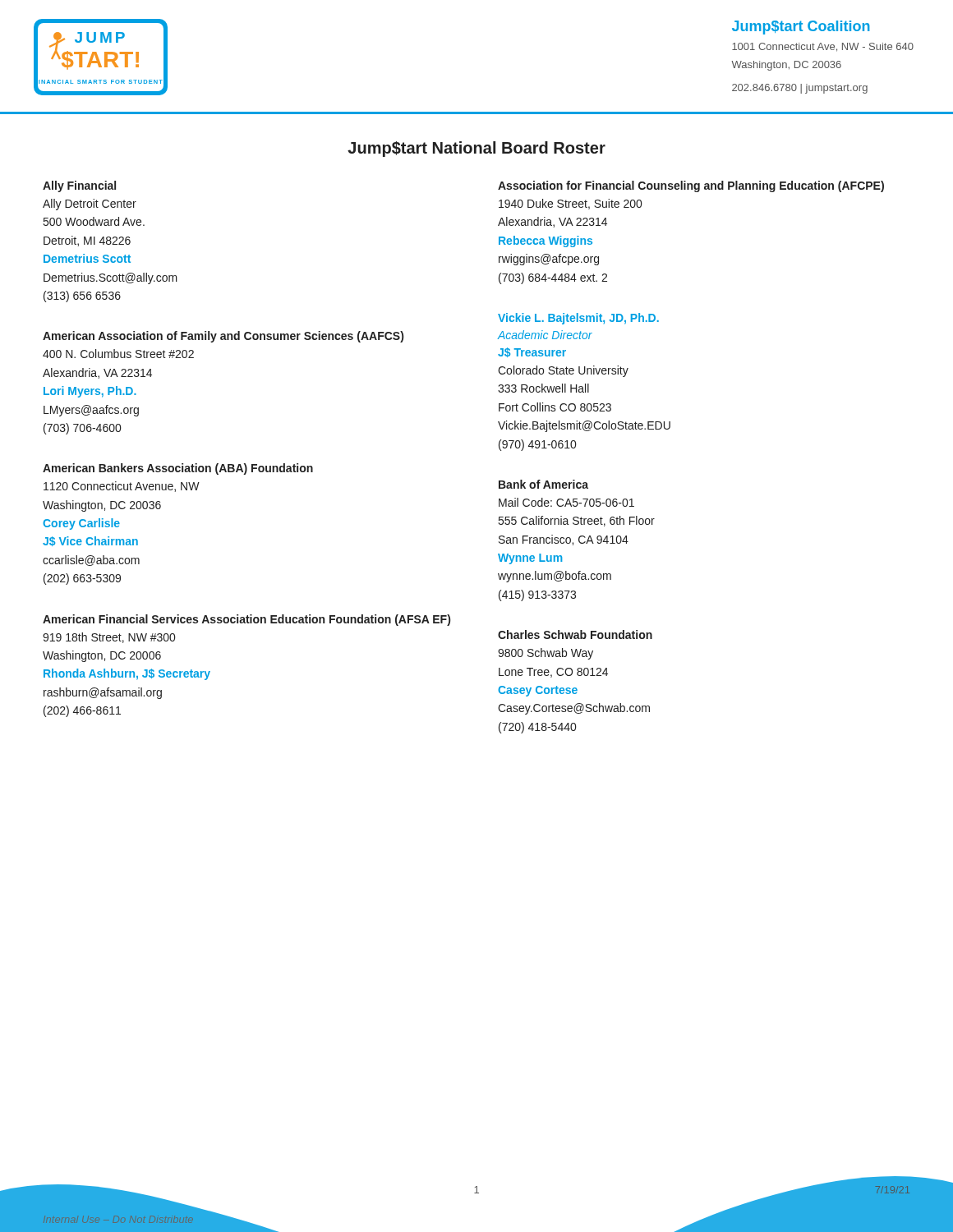Click on the logo
Viewport: 953px width, 1232px height.
101,58
